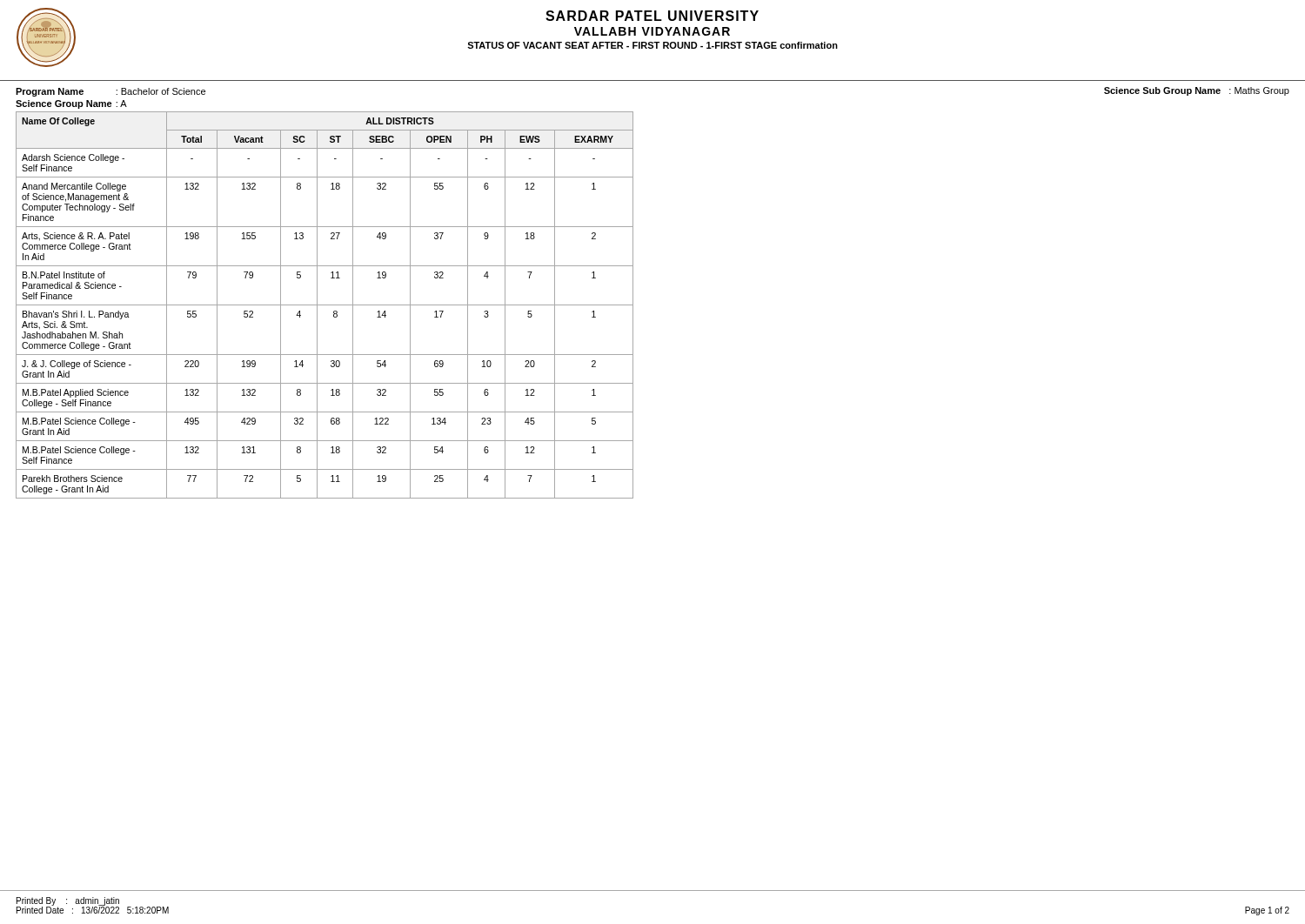The width and height of the screenshot is (1305, 924).
Task: Where is the passage that starts "Program Name : Bachelor"?
Action: point(112,97)
